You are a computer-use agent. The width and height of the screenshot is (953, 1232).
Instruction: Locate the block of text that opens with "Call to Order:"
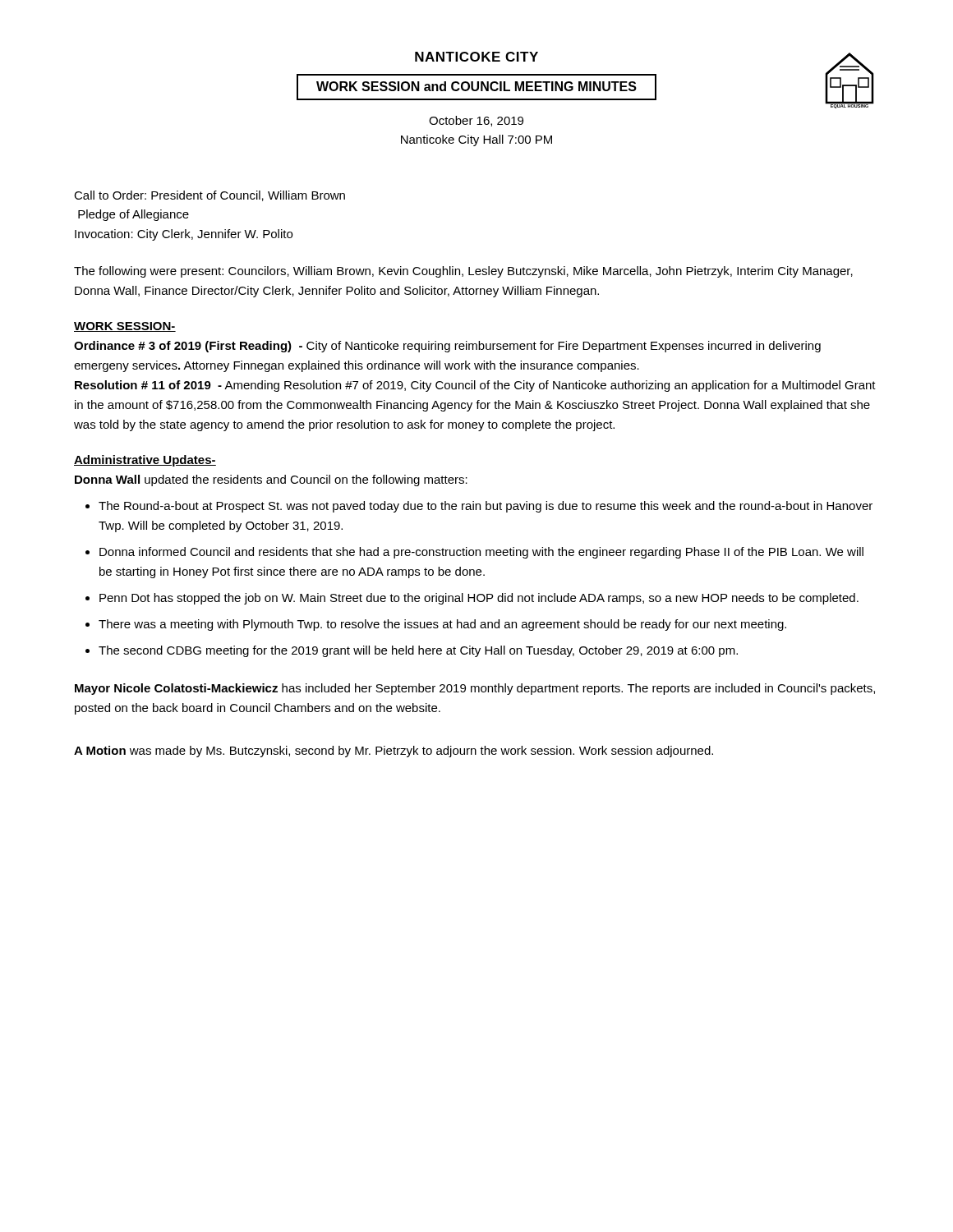tap(209, 196)
